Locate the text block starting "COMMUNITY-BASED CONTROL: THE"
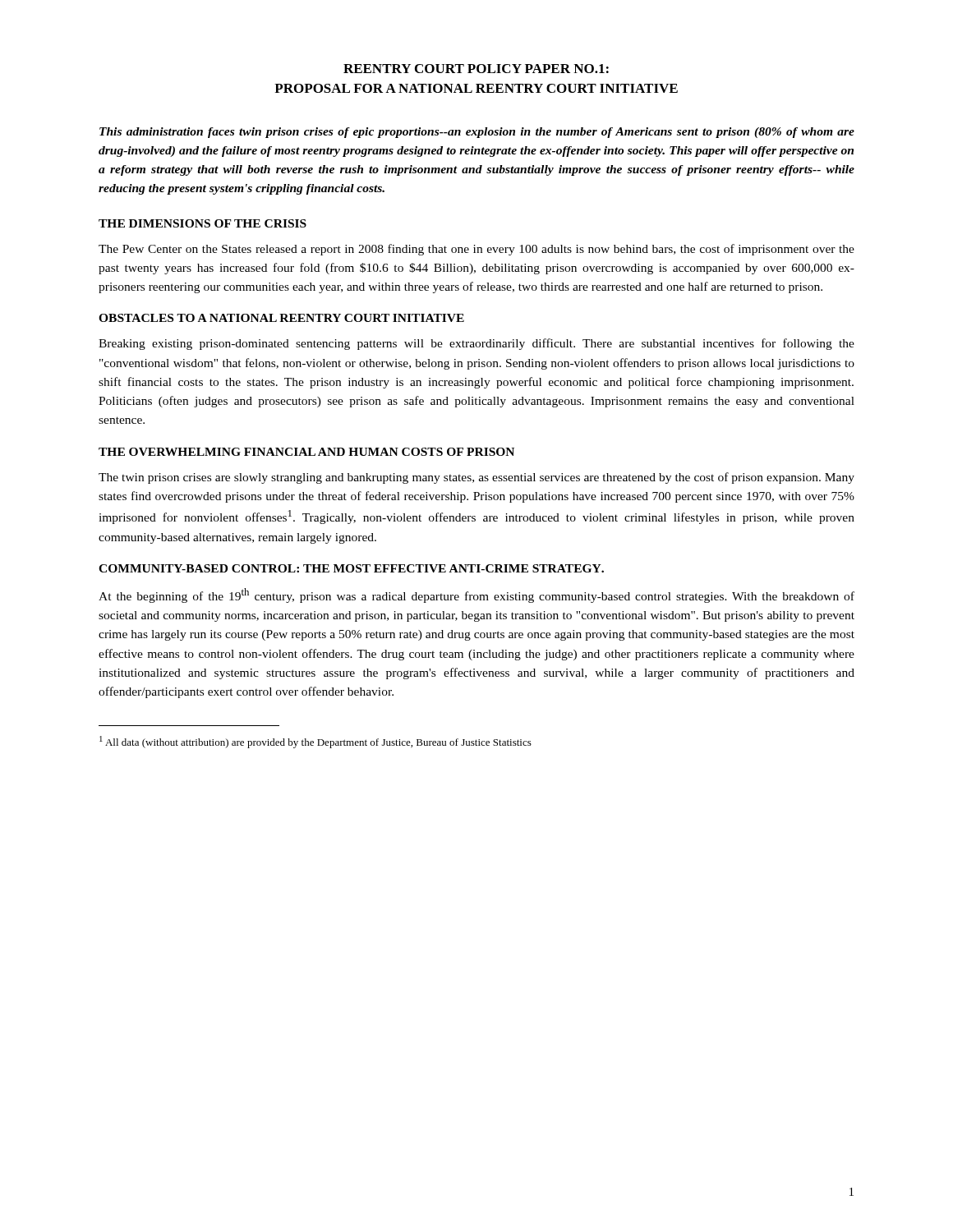Screen dimensions: 1232x953 pos(351,568)
